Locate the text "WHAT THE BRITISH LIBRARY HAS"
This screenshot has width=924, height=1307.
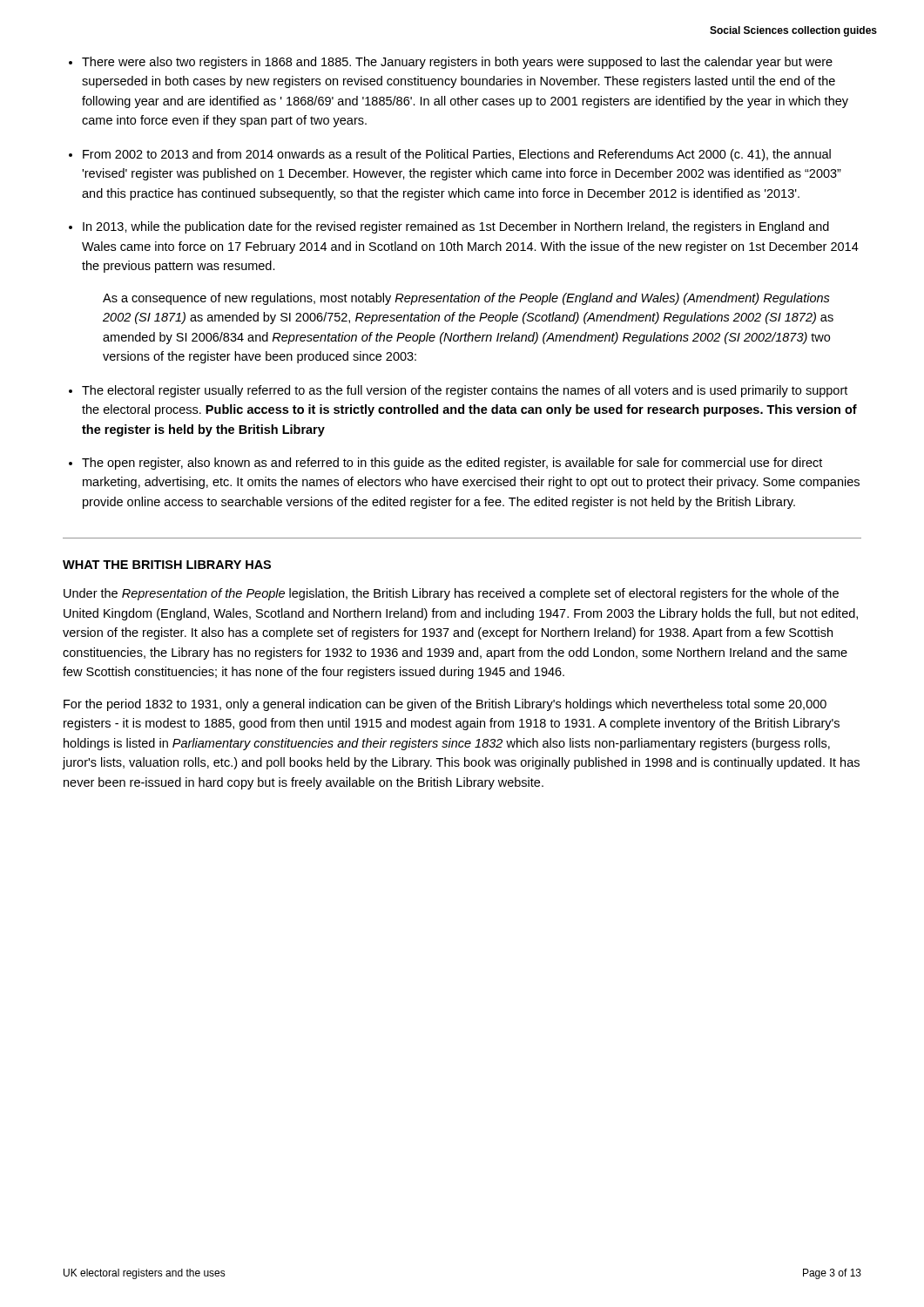coord(167,565)
